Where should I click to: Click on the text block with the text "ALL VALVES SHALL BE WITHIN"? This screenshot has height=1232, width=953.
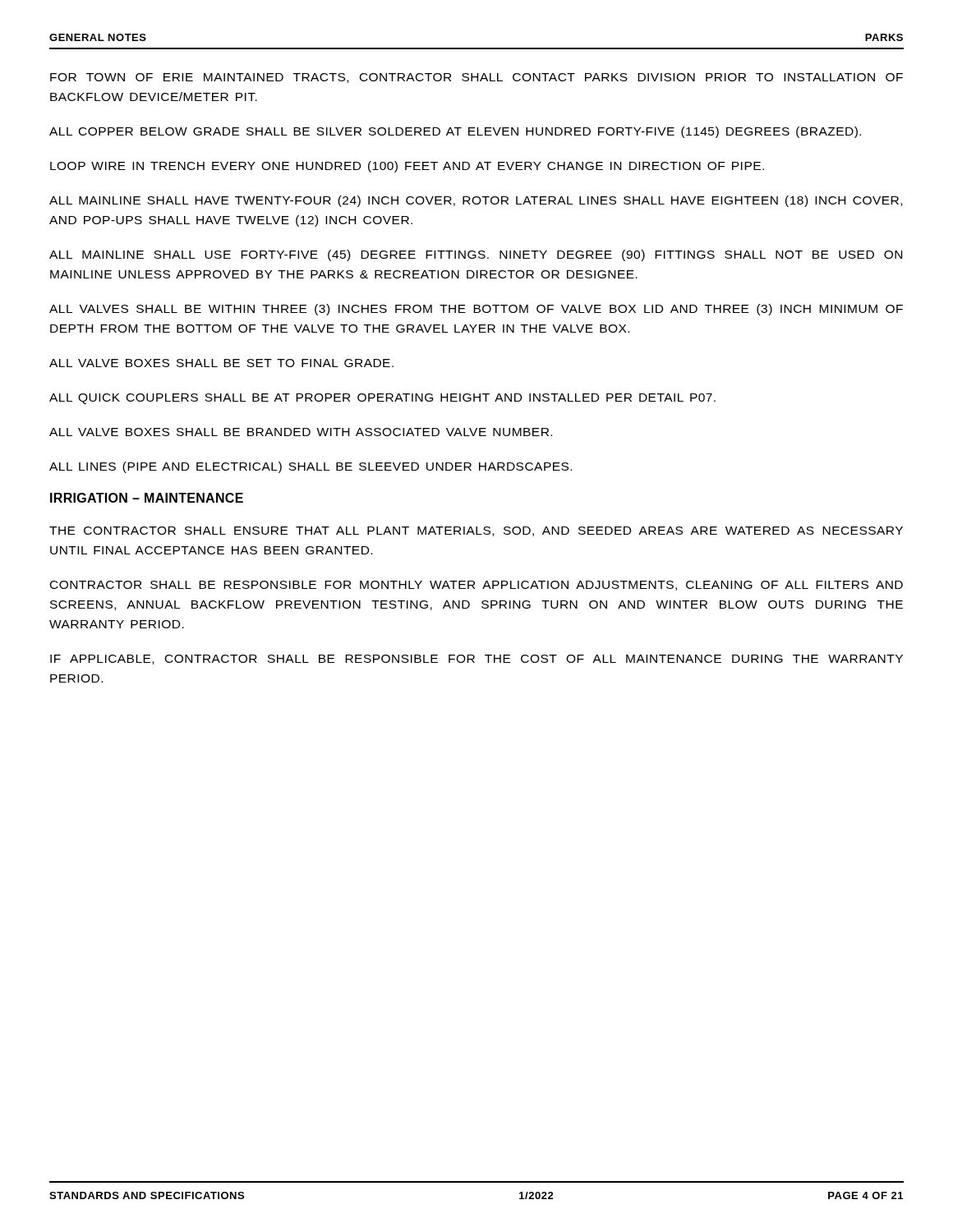[x=476, y=318]
